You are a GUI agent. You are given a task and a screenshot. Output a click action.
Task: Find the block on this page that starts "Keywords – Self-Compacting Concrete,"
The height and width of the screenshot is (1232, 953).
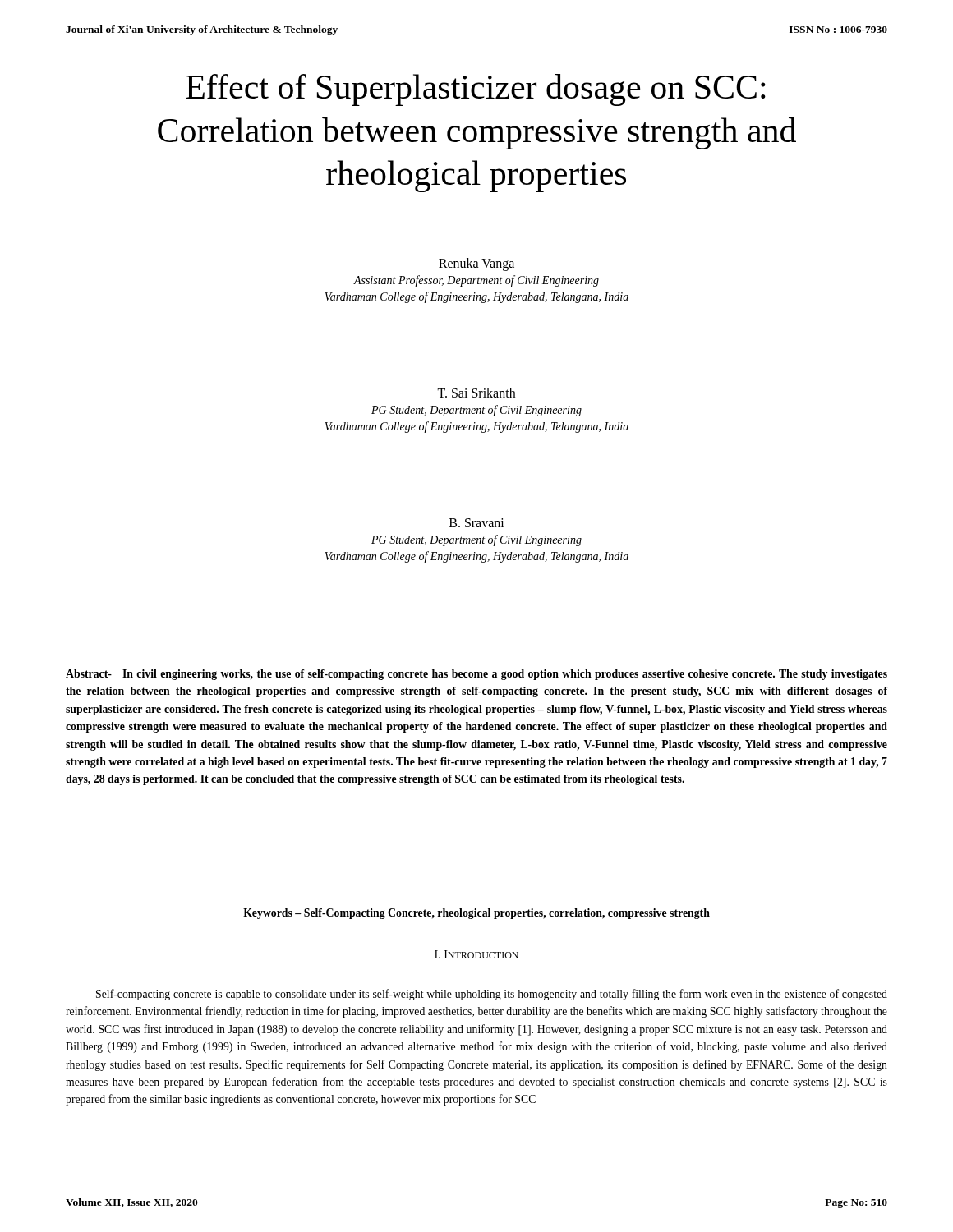[x=476, y=913]
